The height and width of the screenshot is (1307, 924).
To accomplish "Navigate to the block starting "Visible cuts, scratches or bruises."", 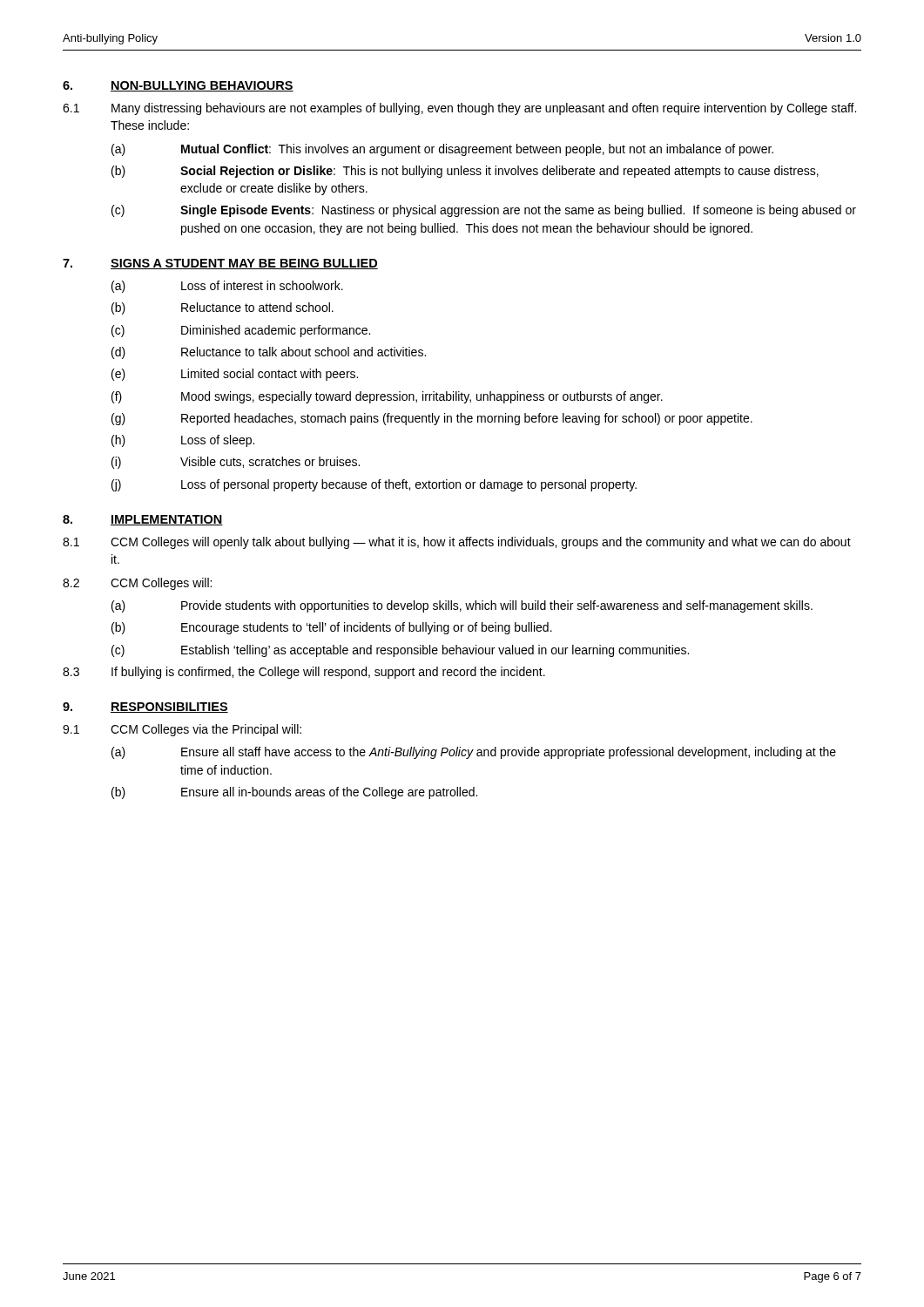I will 271,462.
